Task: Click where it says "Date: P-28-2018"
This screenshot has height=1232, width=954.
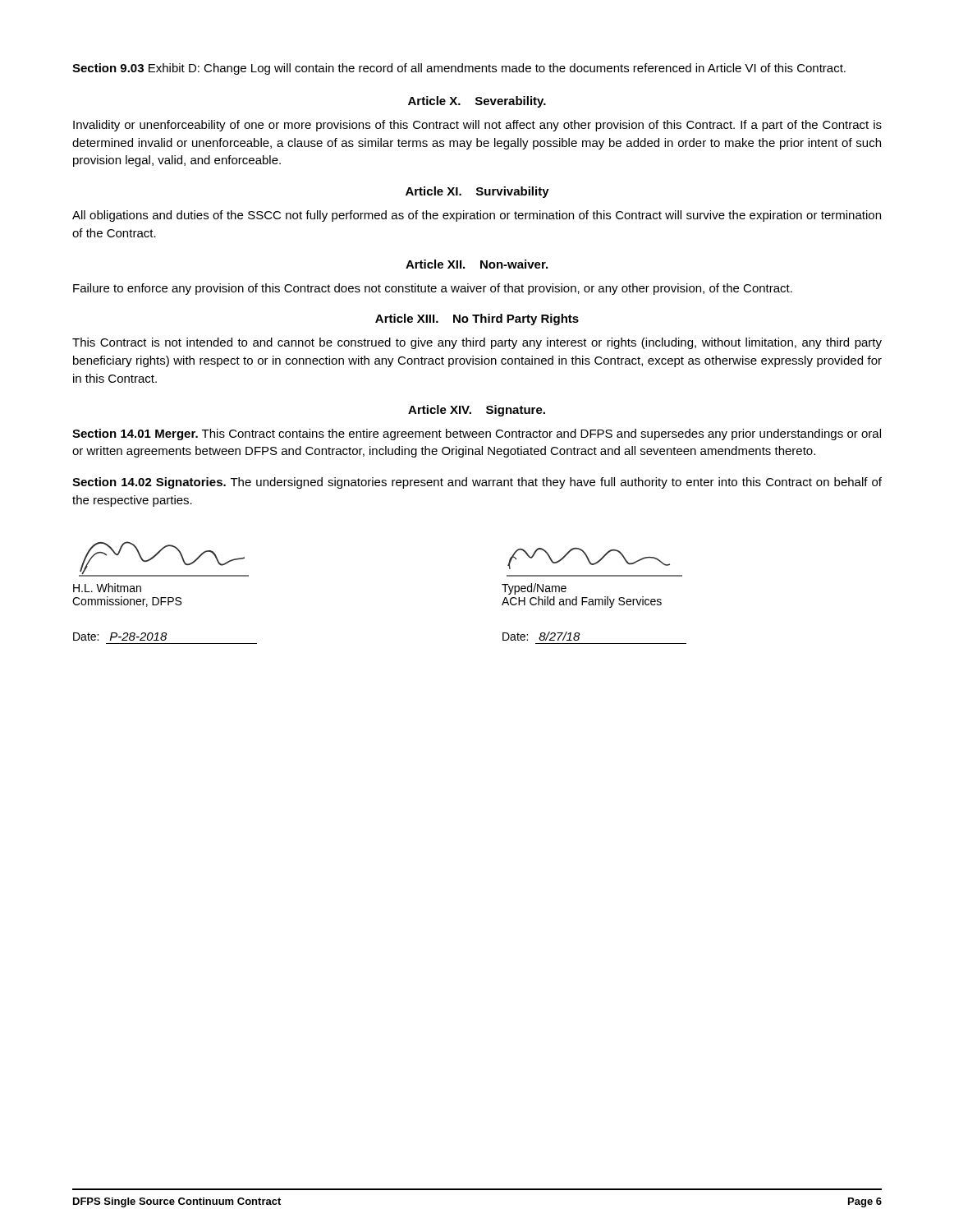Action: click(165, 636)
